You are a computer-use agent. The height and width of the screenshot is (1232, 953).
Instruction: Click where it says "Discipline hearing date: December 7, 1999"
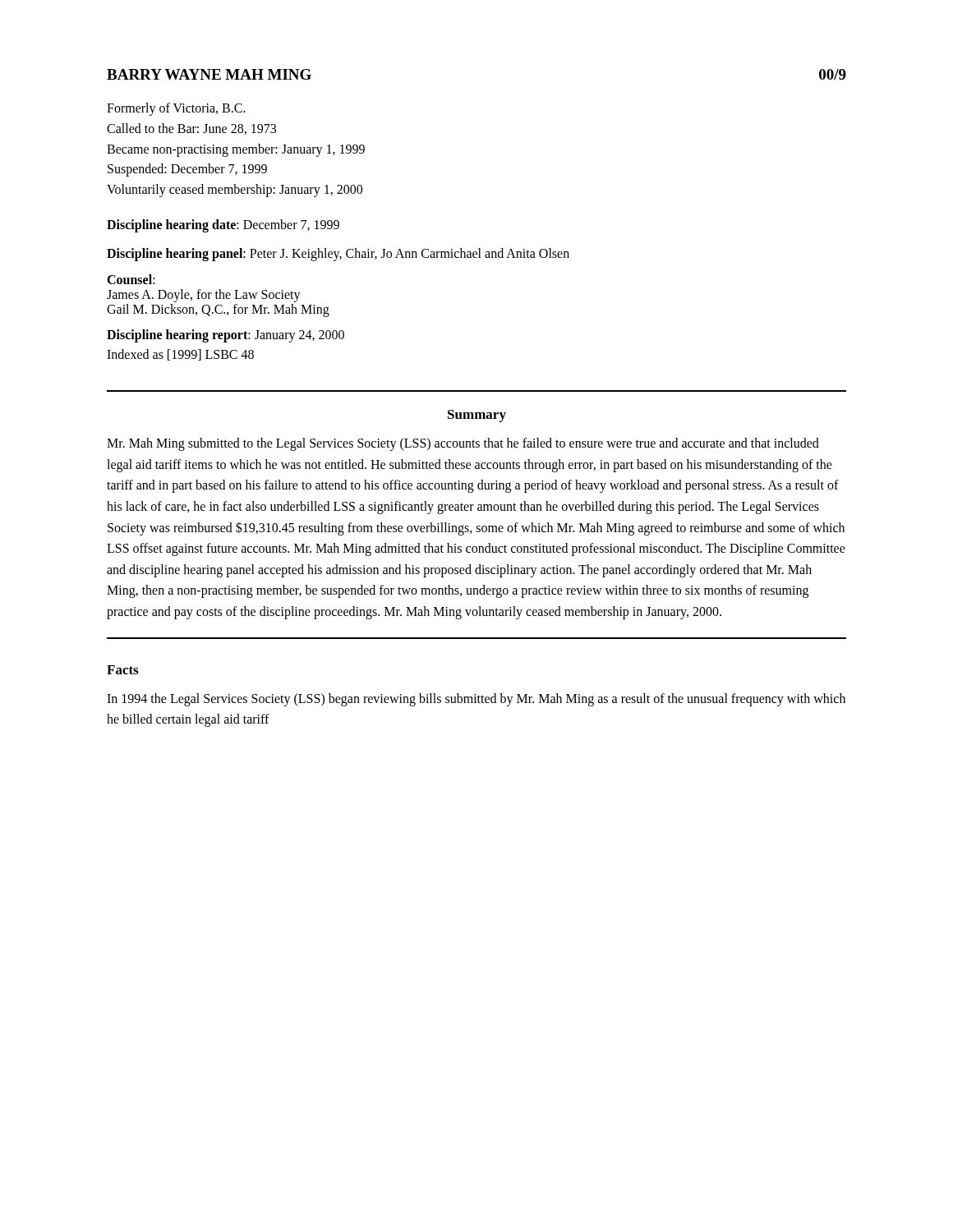click(x=223, y=225)
